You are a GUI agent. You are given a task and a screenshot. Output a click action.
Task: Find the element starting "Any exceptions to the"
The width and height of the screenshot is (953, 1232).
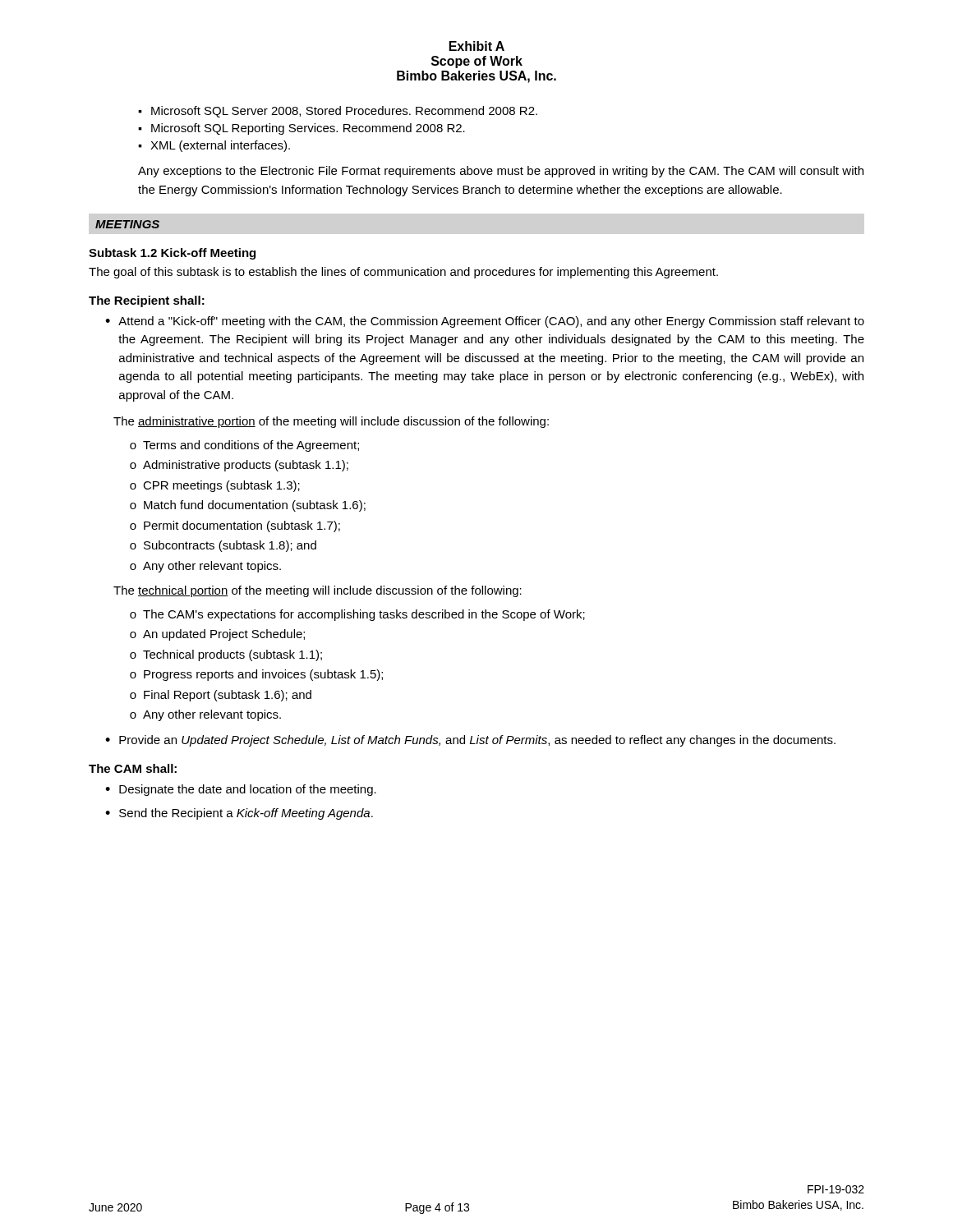click(x=501, y=180)
